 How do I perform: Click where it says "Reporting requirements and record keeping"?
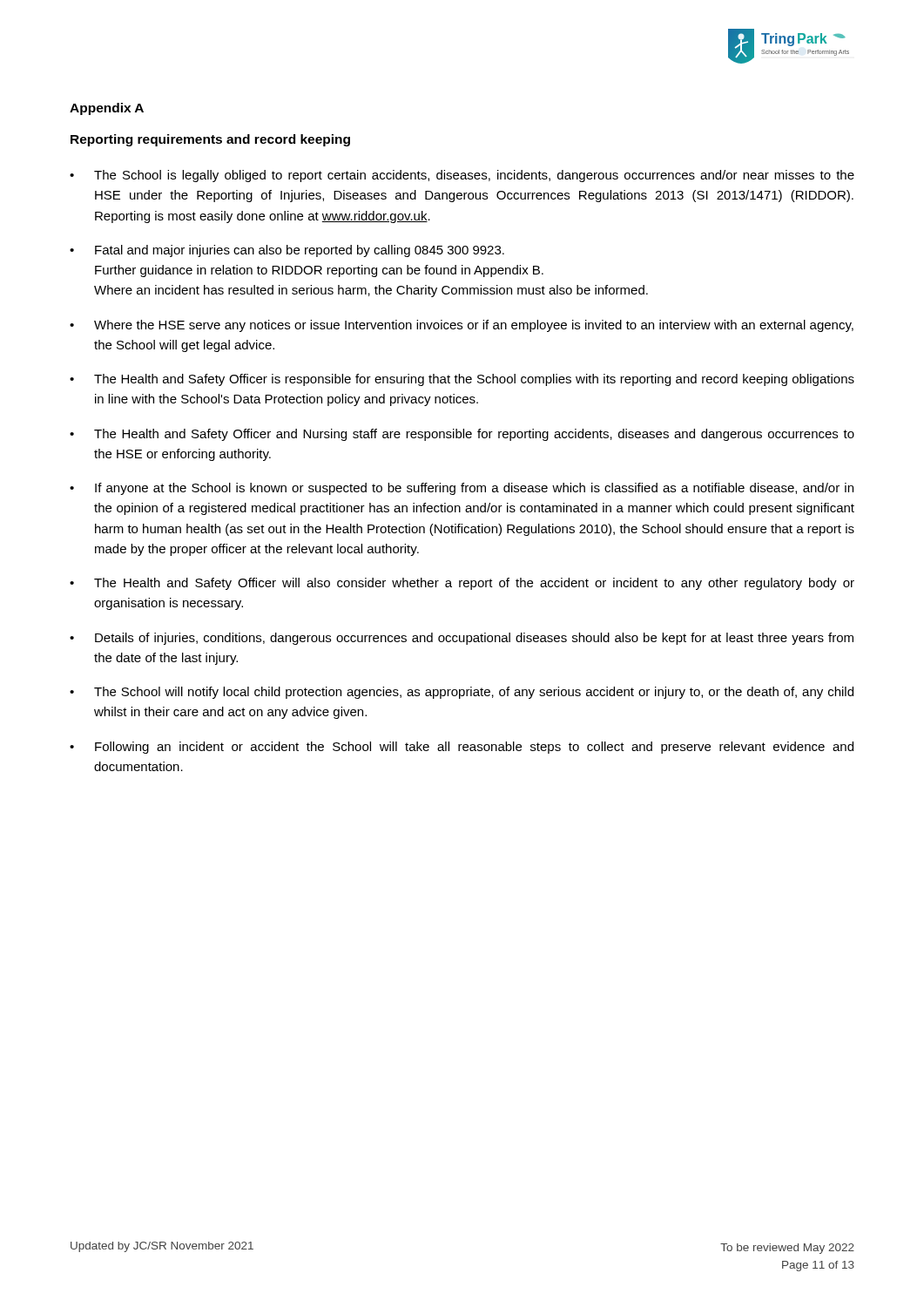coord(210,139)
